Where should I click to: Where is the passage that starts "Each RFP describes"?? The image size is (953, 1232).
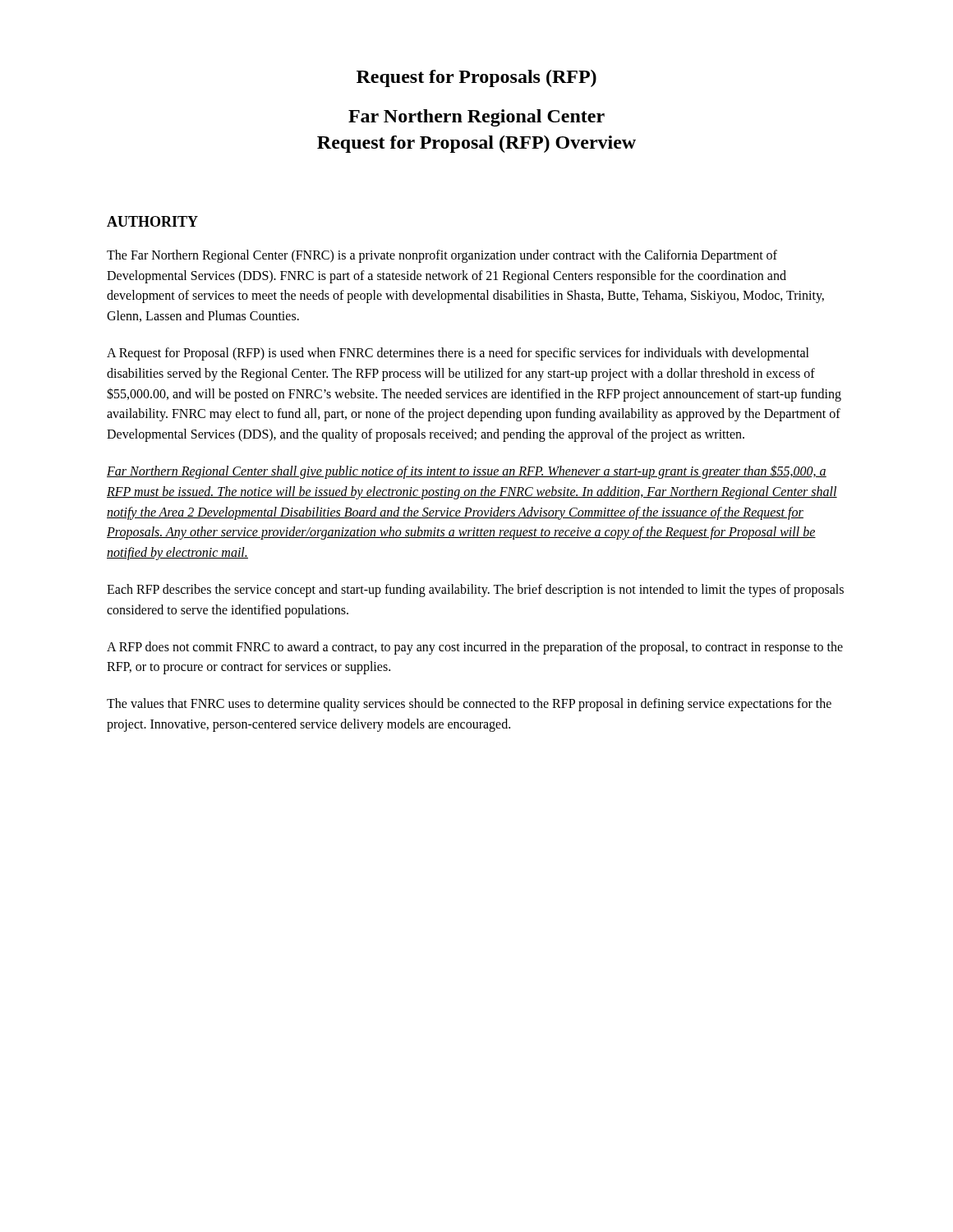[x=476, y=600]
